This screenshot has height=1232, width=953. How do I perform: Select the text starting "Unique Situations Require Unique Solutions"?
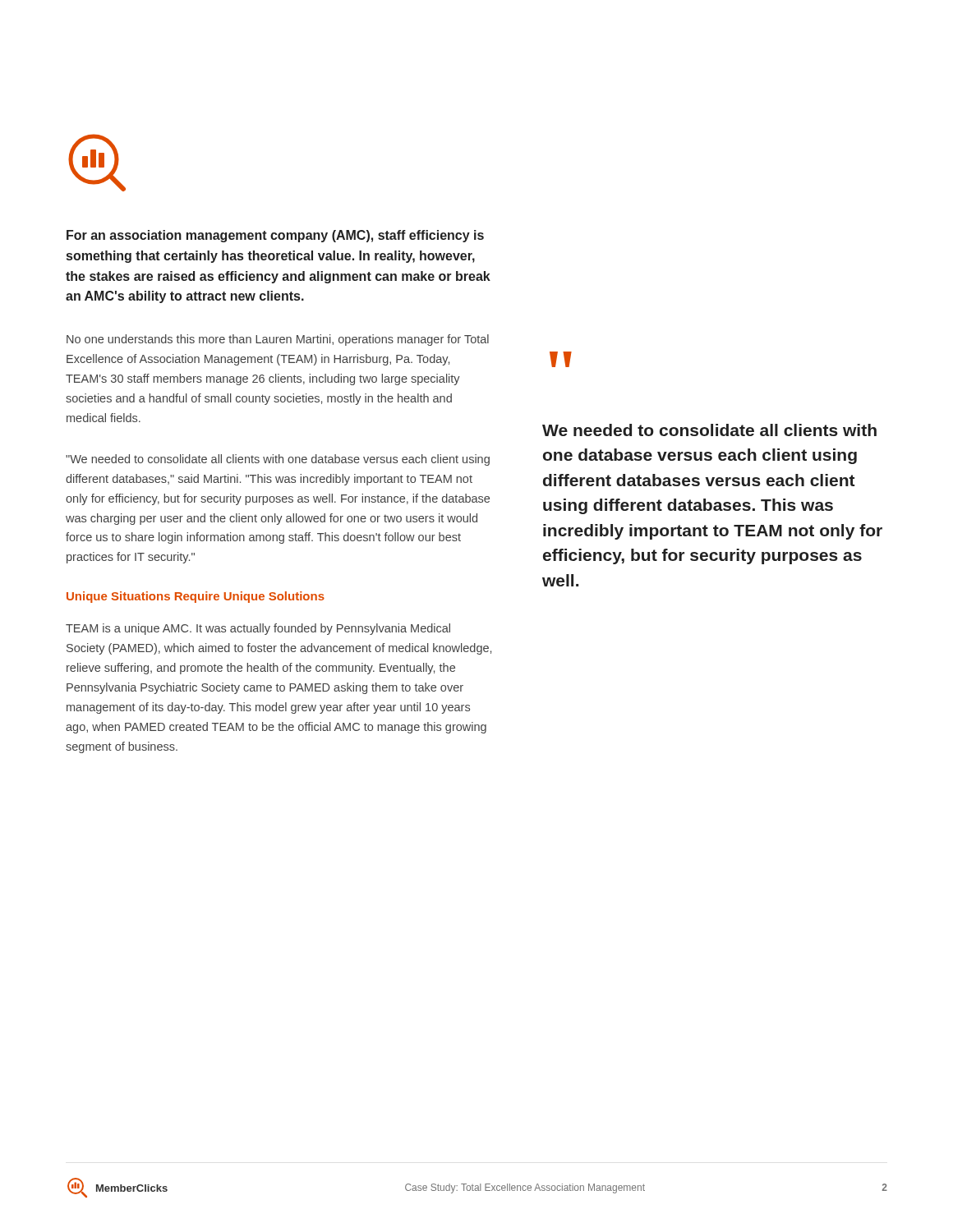point(279,596)
